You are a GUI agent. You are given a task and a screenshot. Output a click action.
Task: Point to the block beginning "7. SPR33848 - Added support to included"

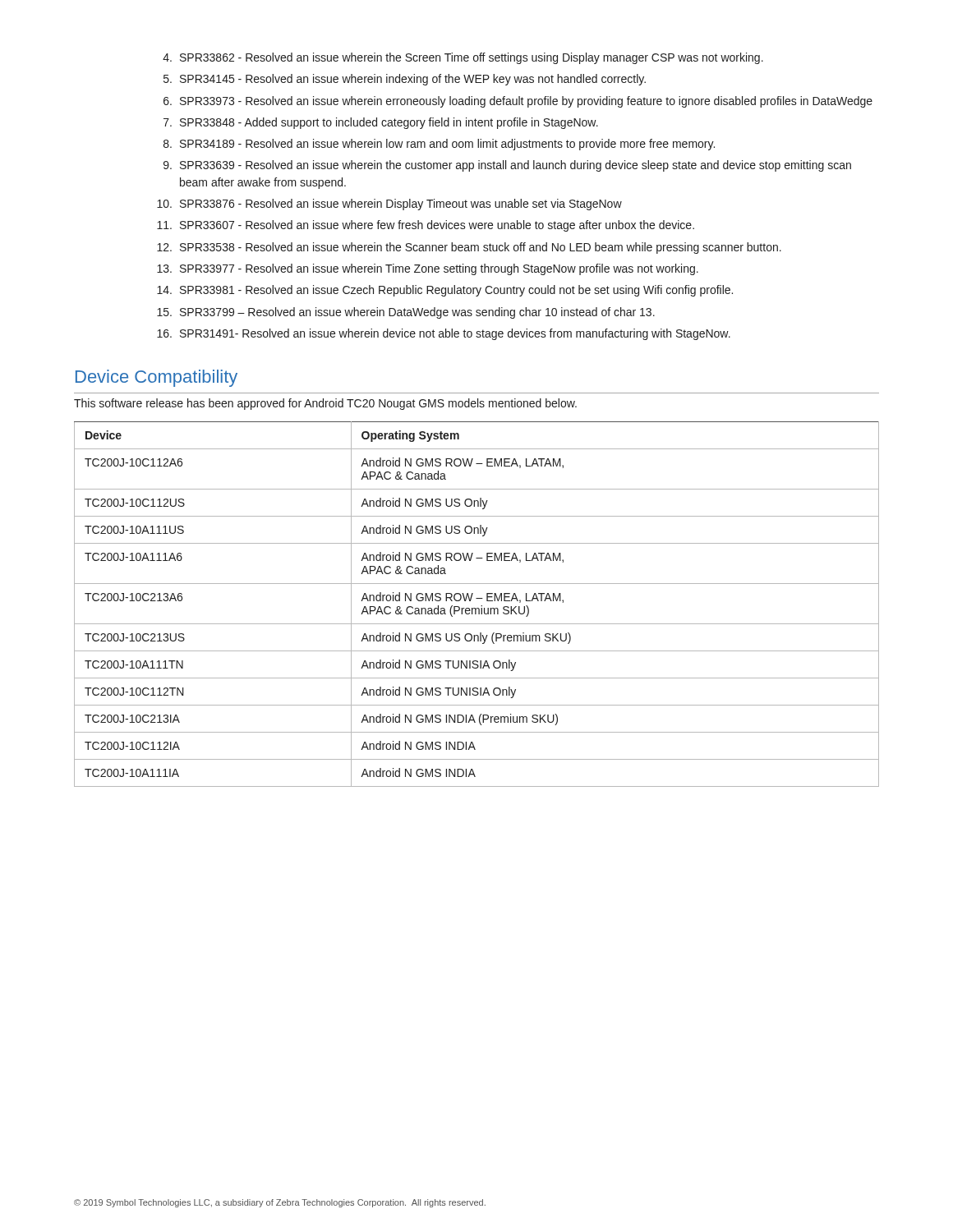[x=509, y=122]
